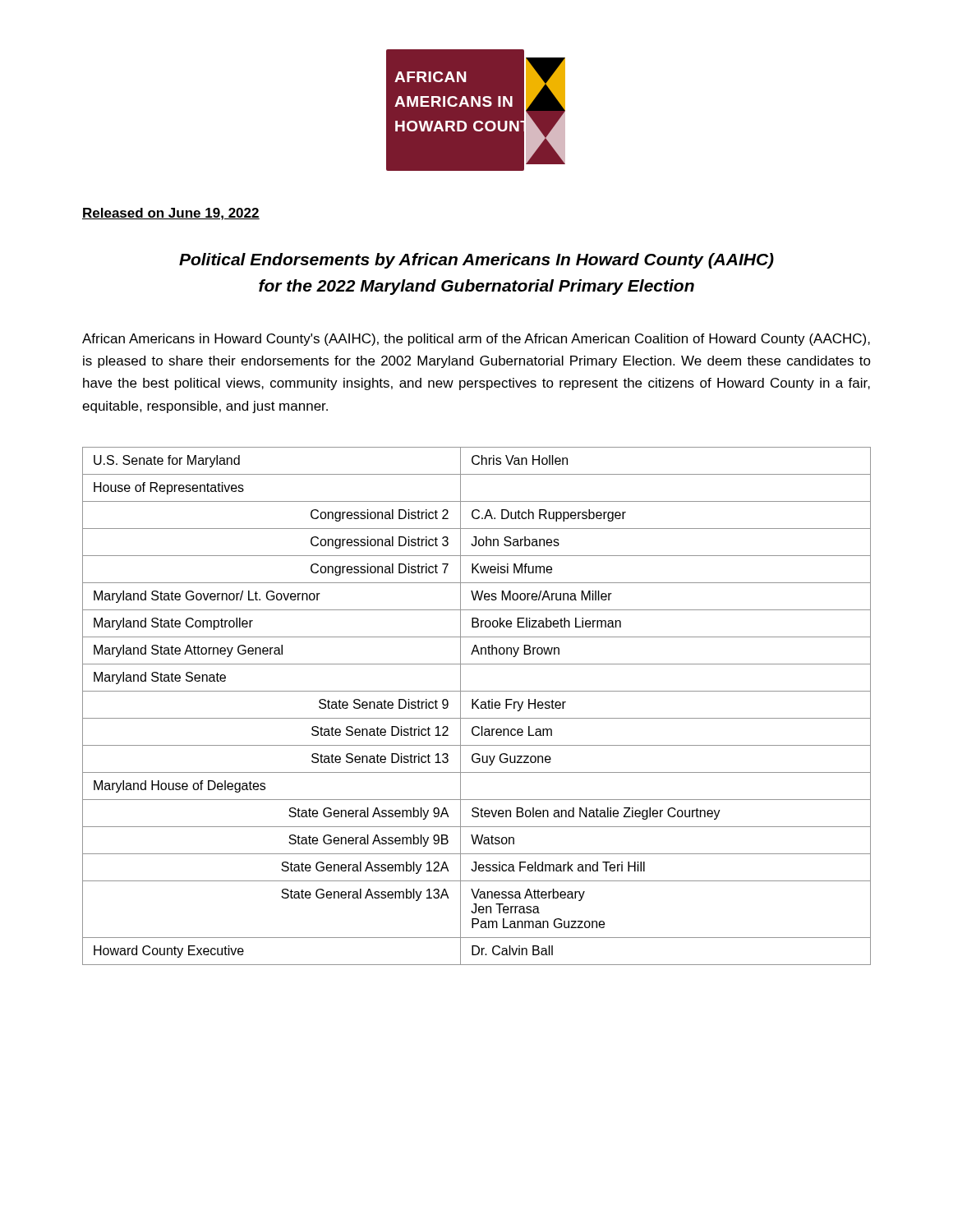Locate the text starting "Released on June 19,"

(x=171, y=213)
